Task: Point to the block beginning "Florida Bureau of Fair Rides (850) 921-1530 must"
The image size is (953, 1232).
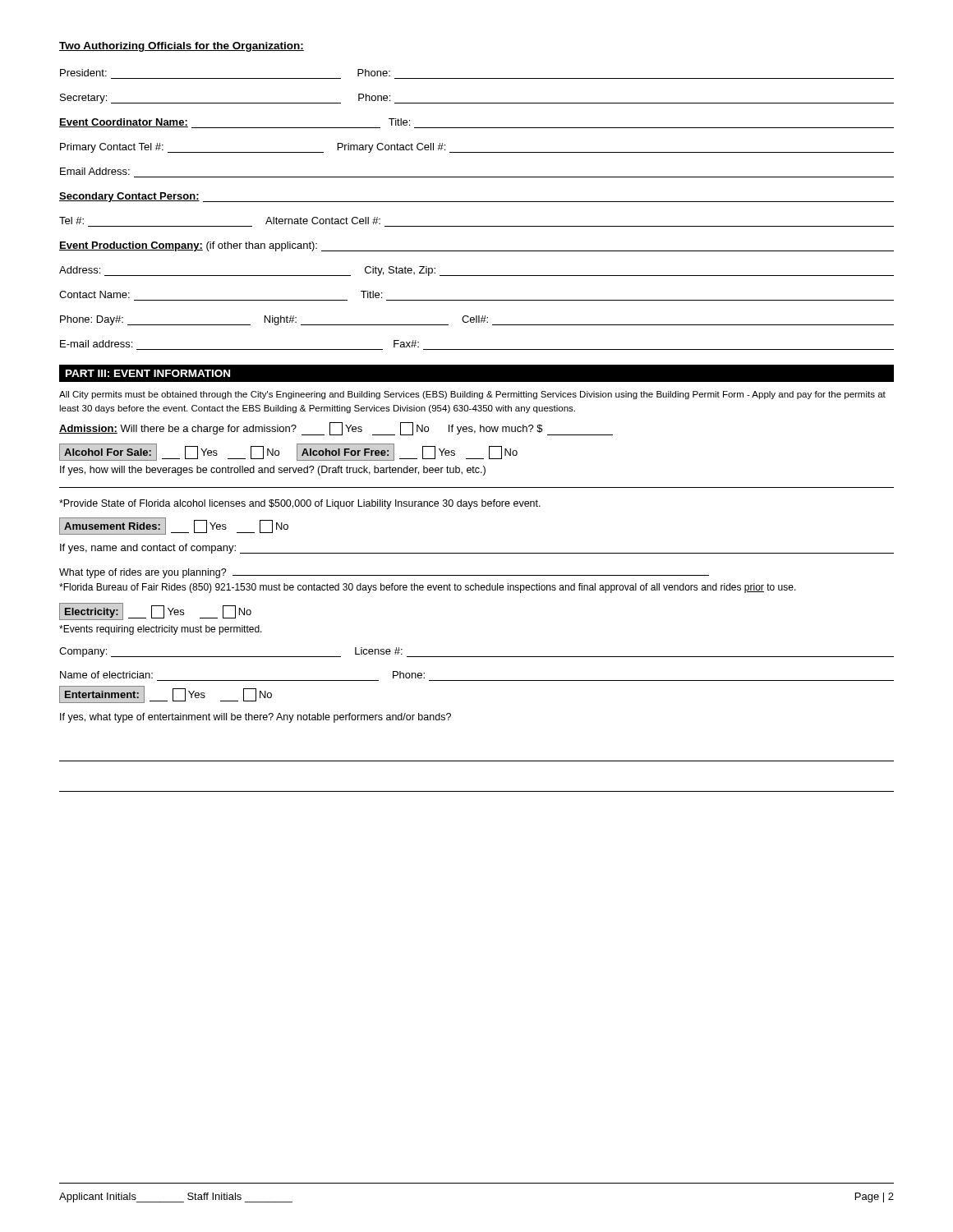Action: click(x=428, y=588)
